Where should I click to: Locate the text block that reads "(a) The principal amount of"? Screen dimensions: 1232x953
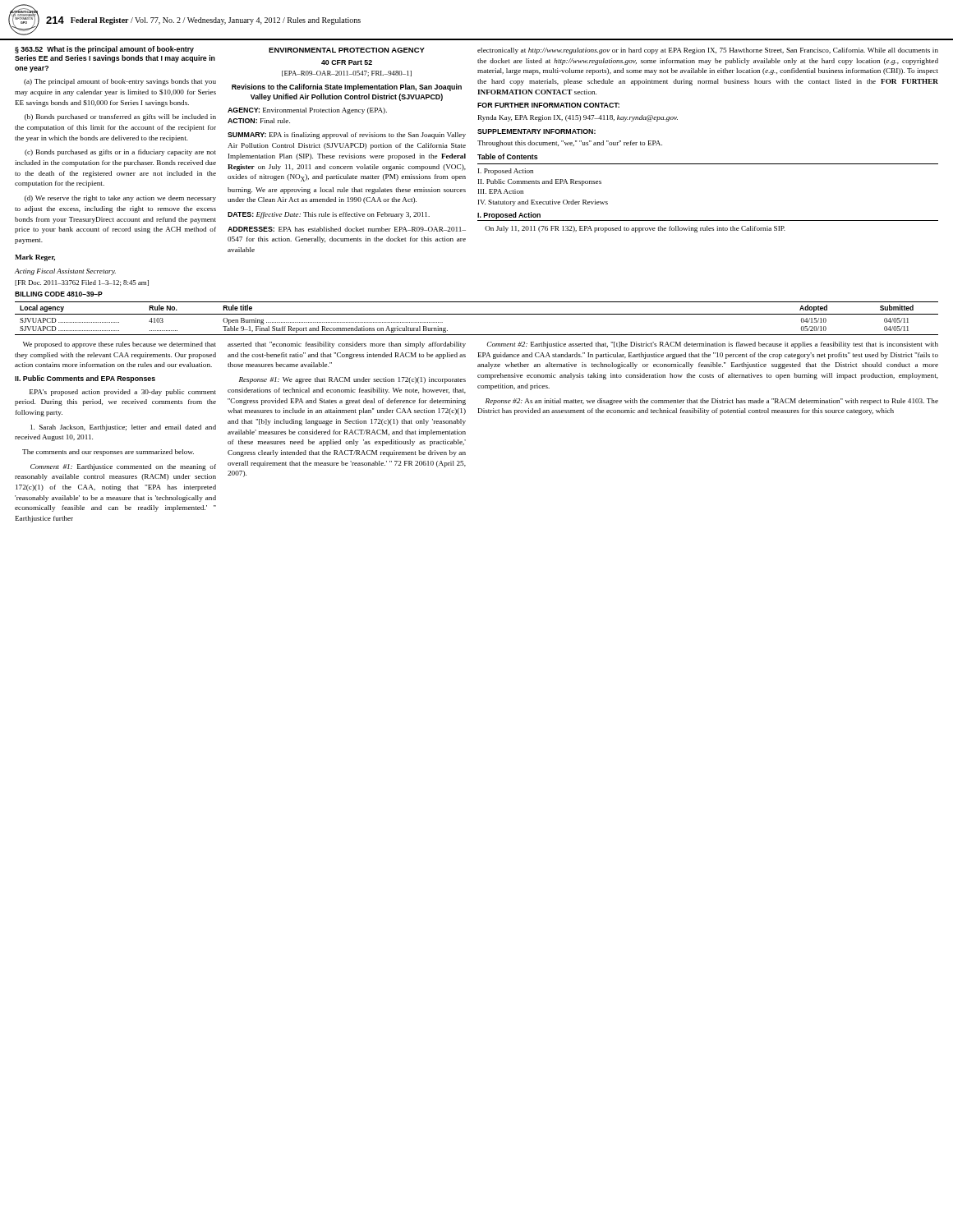pos(115,92)
